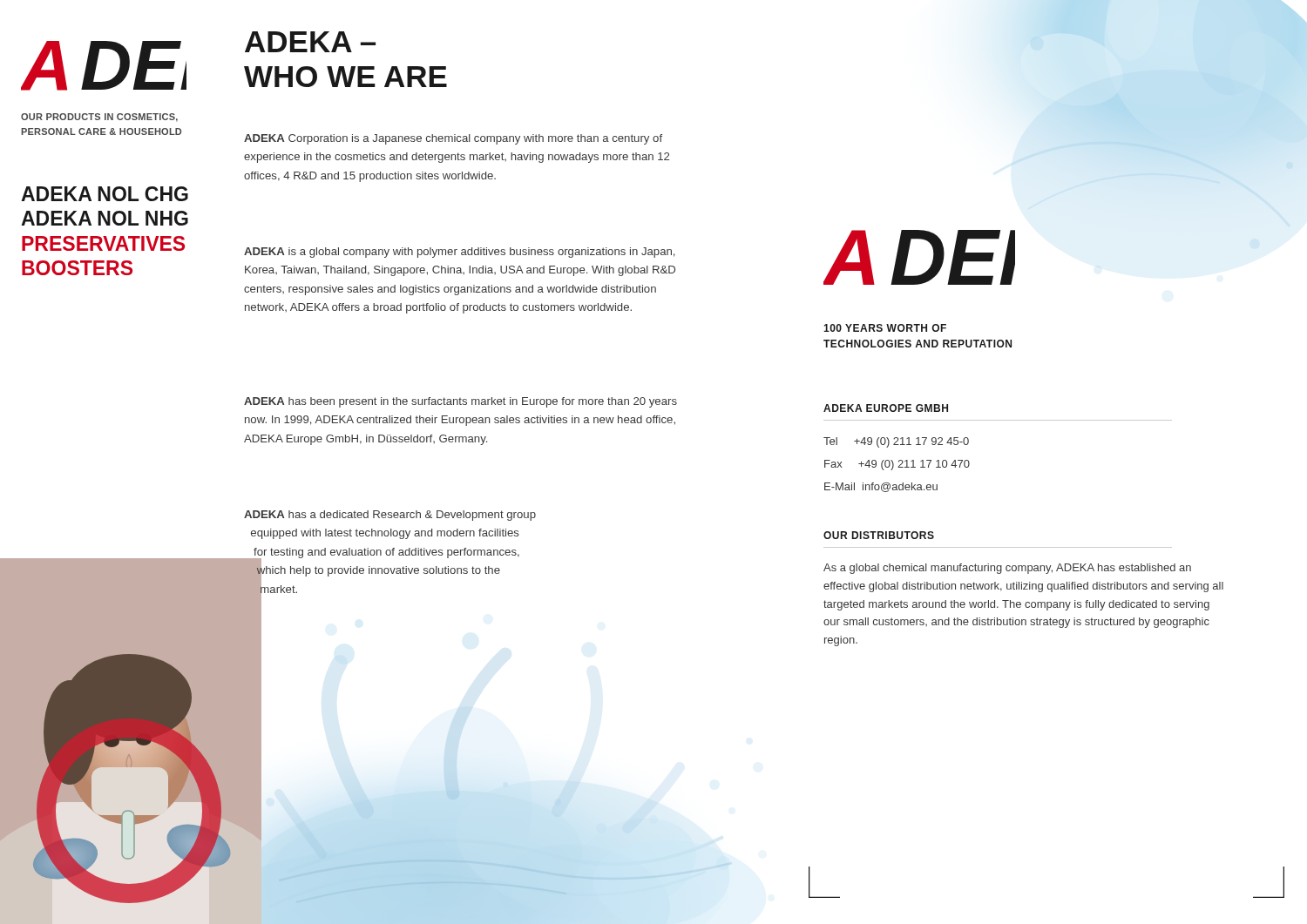Click on the region starting "ADEKA has a dedicated Research & Development"
Image resolution: width=1307 pixels, height=924 pixels.
(x=471, y=552)
